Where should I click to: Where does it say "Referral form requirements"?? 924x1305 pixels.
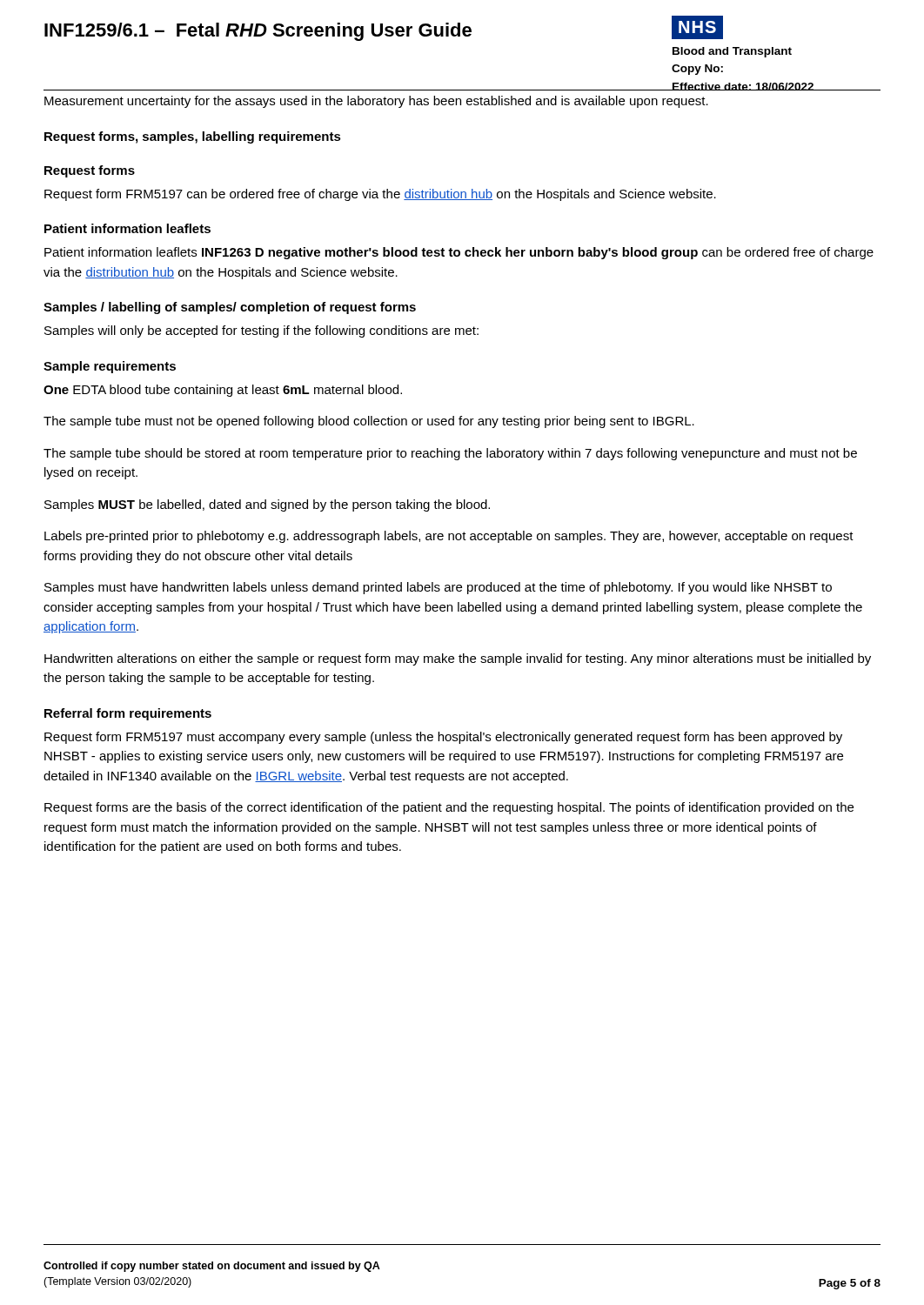[128, 713]
